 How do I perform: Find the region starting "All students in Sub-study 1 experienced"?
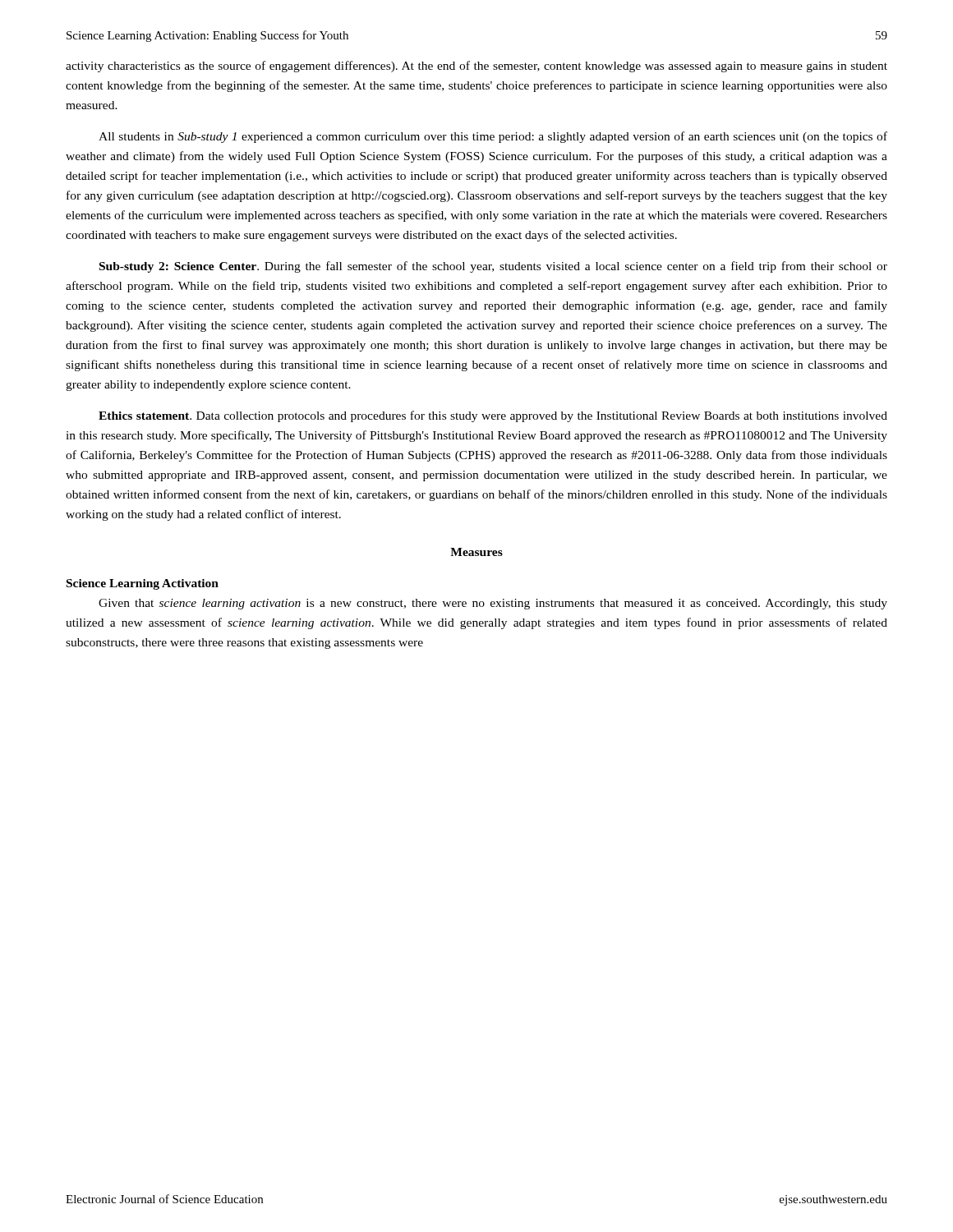point(476,186)
